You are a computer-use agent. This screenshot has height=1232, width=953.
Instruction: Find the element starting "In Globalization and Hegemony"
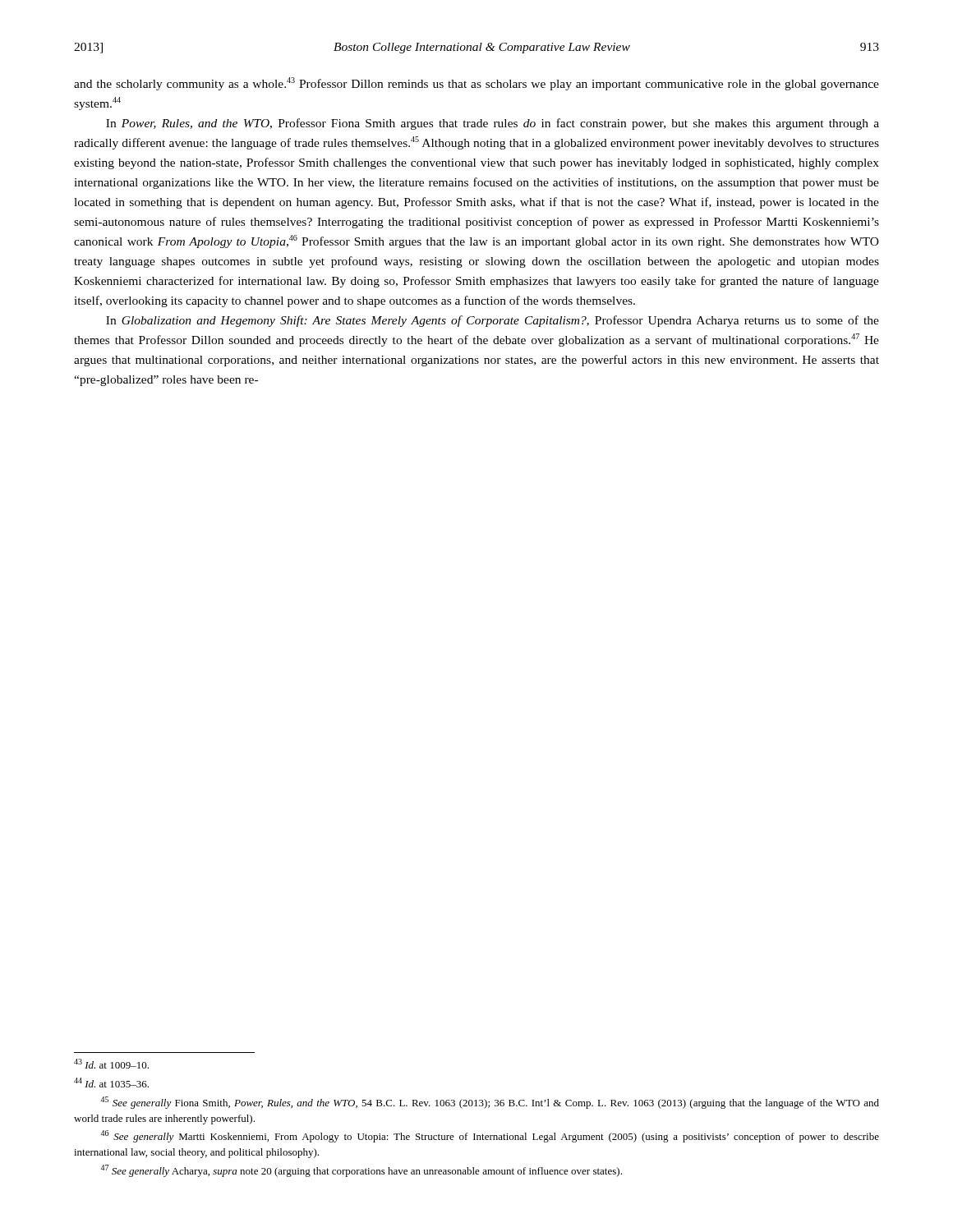(x=476, y=350)
